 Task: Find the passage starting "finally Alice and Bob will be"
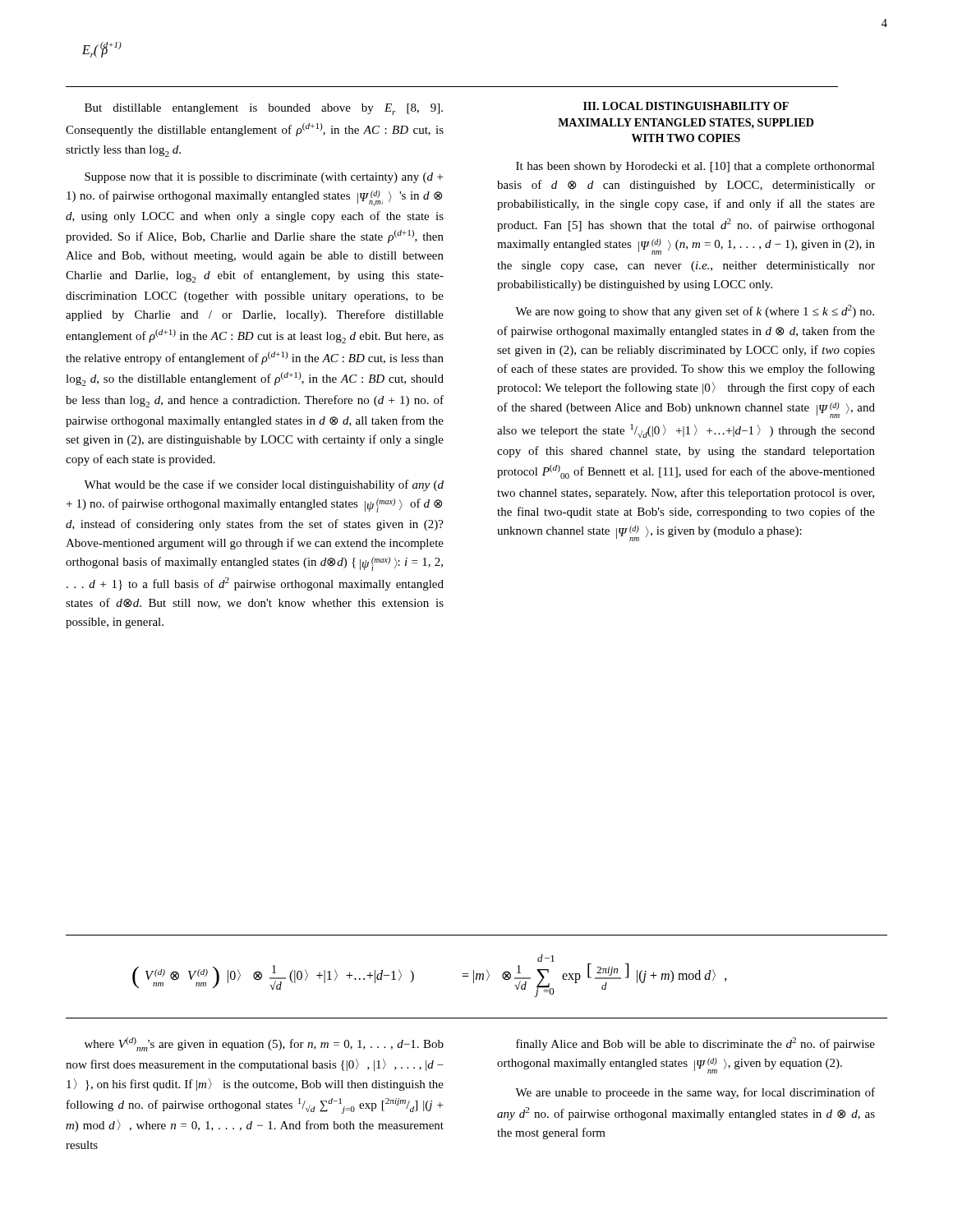[x=686, y=1088]
